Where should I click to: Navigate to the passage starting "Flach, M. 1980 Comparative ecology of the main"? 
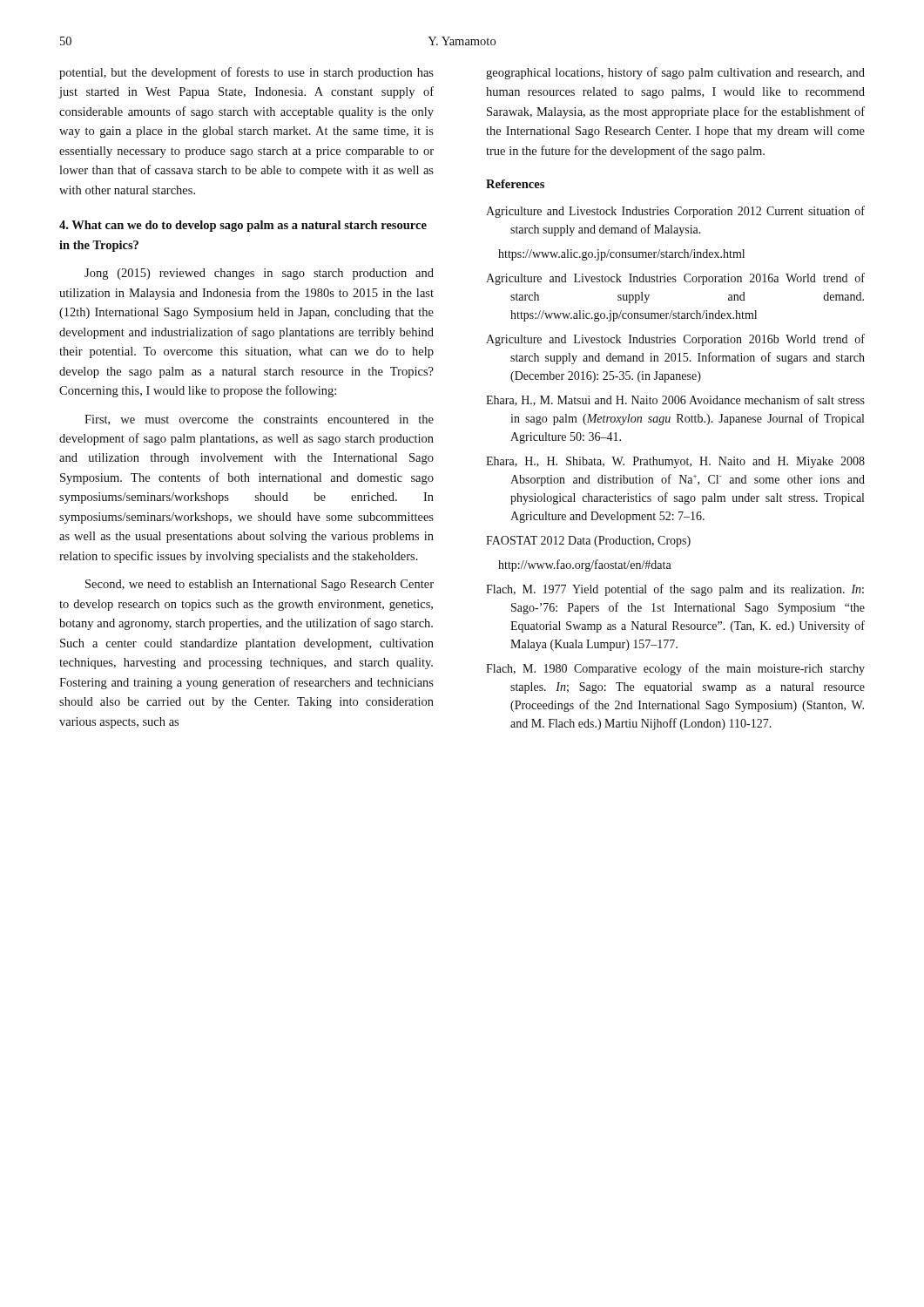[675, 696]
